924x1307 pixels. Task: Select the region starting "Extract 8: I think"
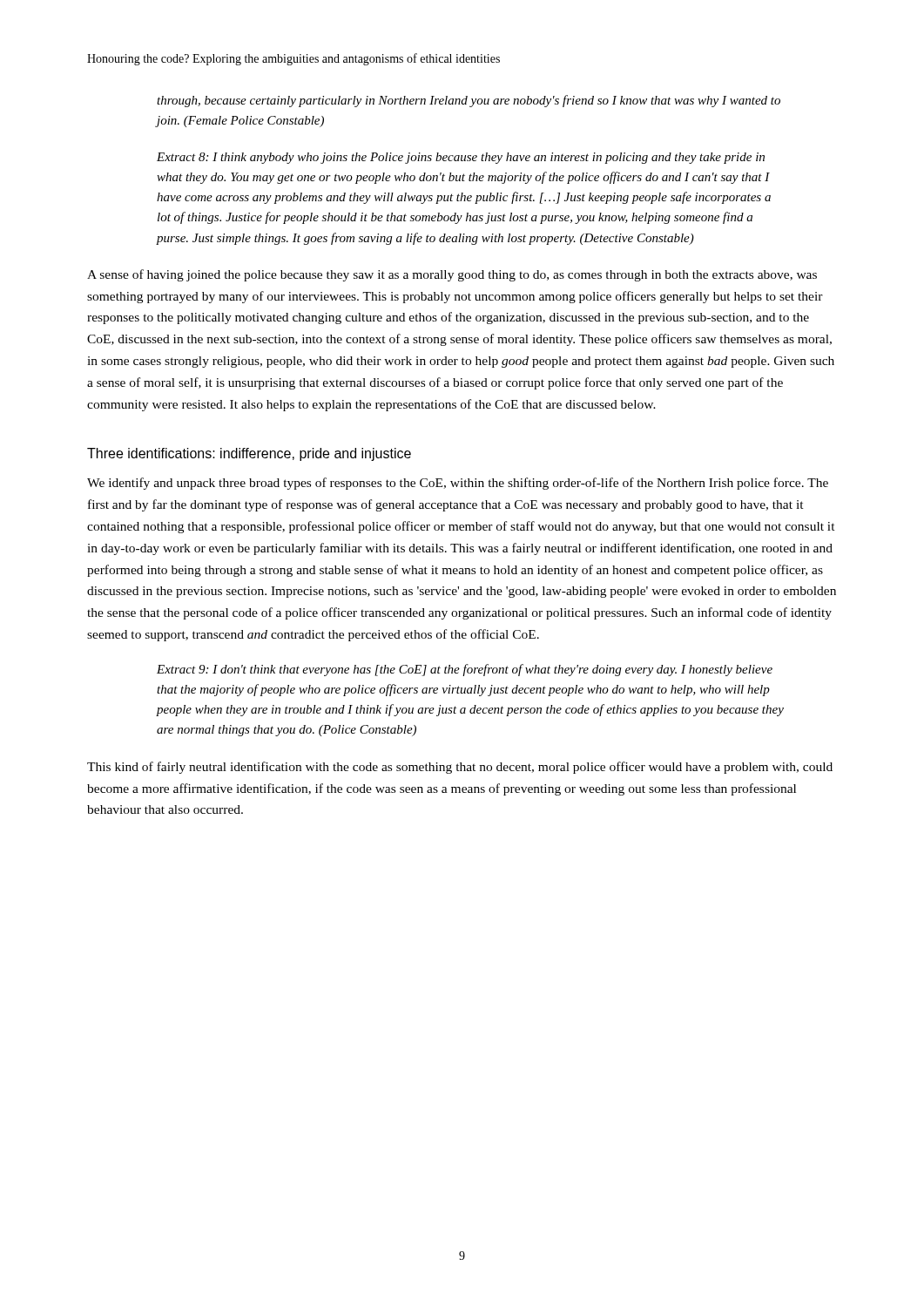(464, 197)
